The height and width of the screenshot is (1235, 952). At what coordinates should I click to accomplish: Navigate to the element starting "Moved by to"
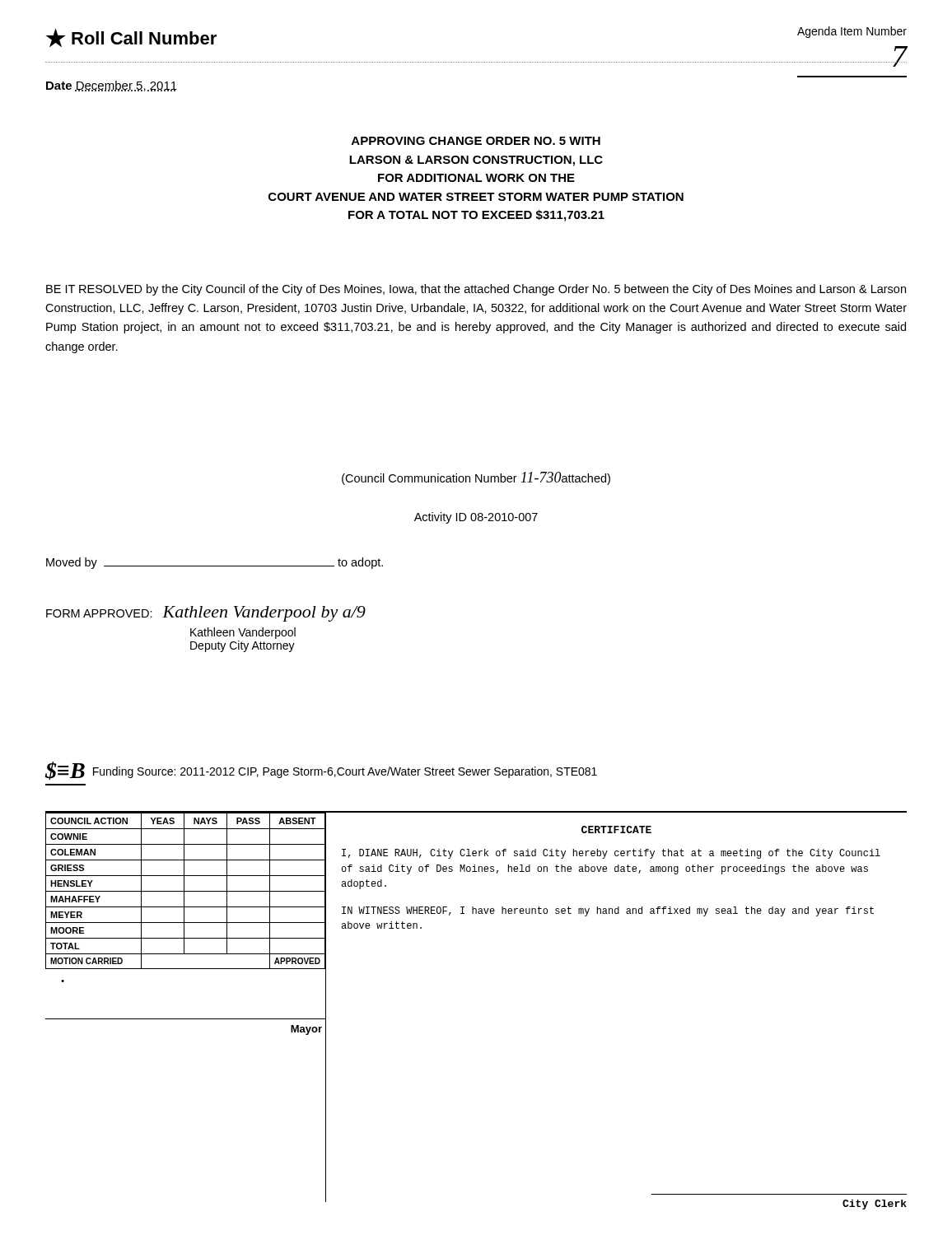(215, 562)
